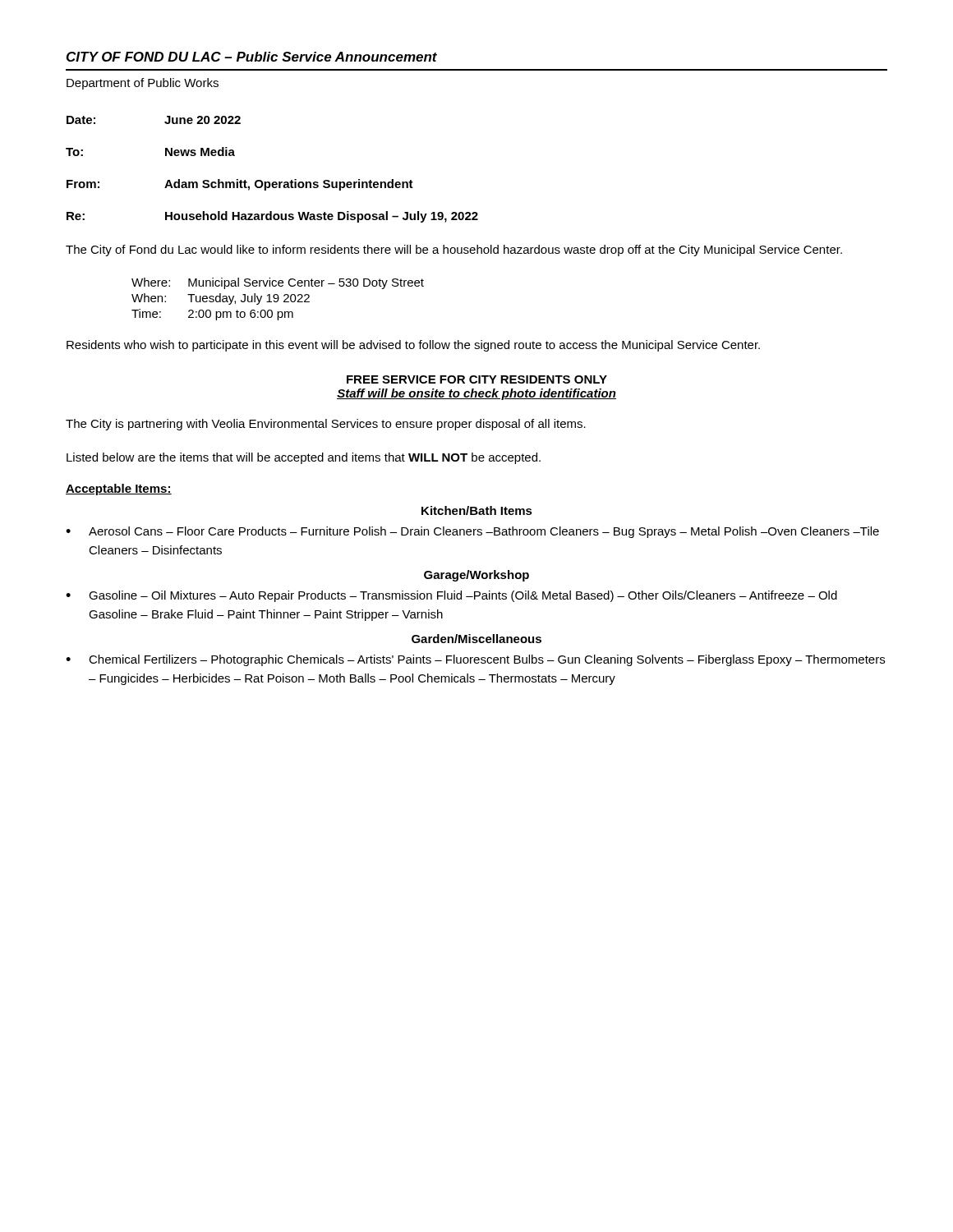Navigate to the passage starting "To: News Media"
This screenshot has height=1232, width=953.
pos(74,152)
